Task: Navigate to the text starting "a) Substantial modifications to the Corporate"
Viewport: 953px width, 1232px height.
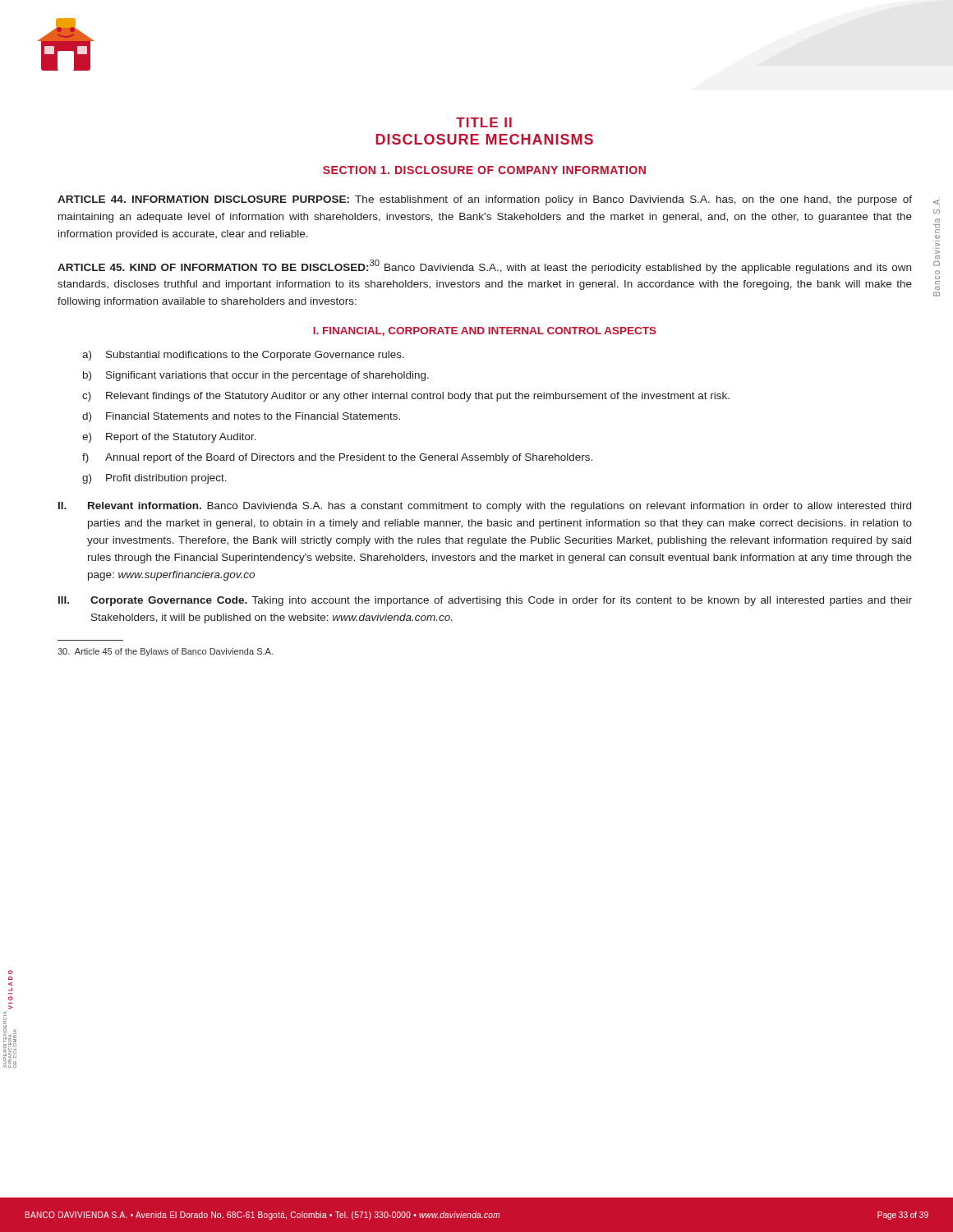Action: pyautogui.click(x=243, y=355)
